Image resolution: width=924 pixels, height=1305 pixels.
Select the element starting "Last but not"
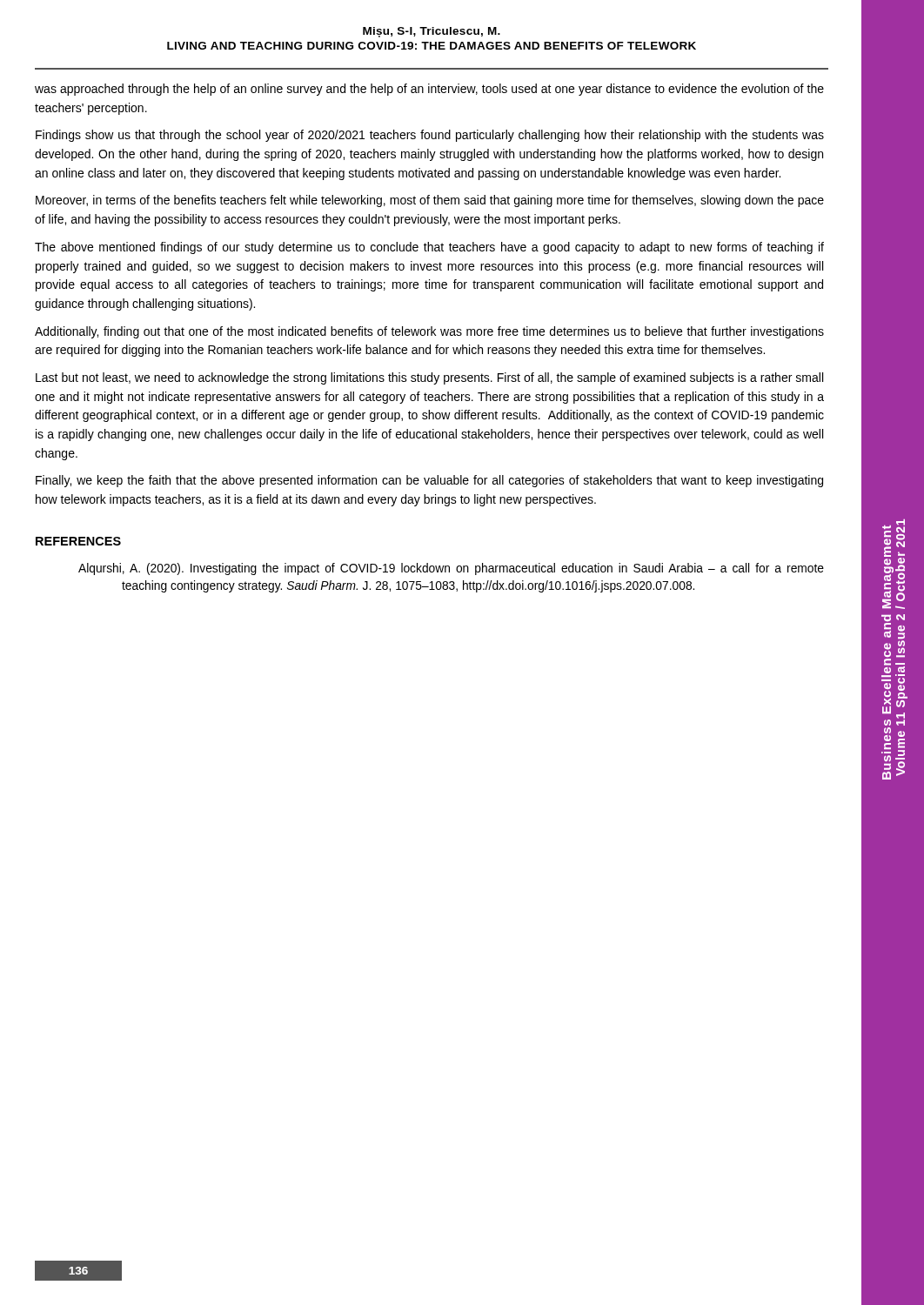coord(429,415)
